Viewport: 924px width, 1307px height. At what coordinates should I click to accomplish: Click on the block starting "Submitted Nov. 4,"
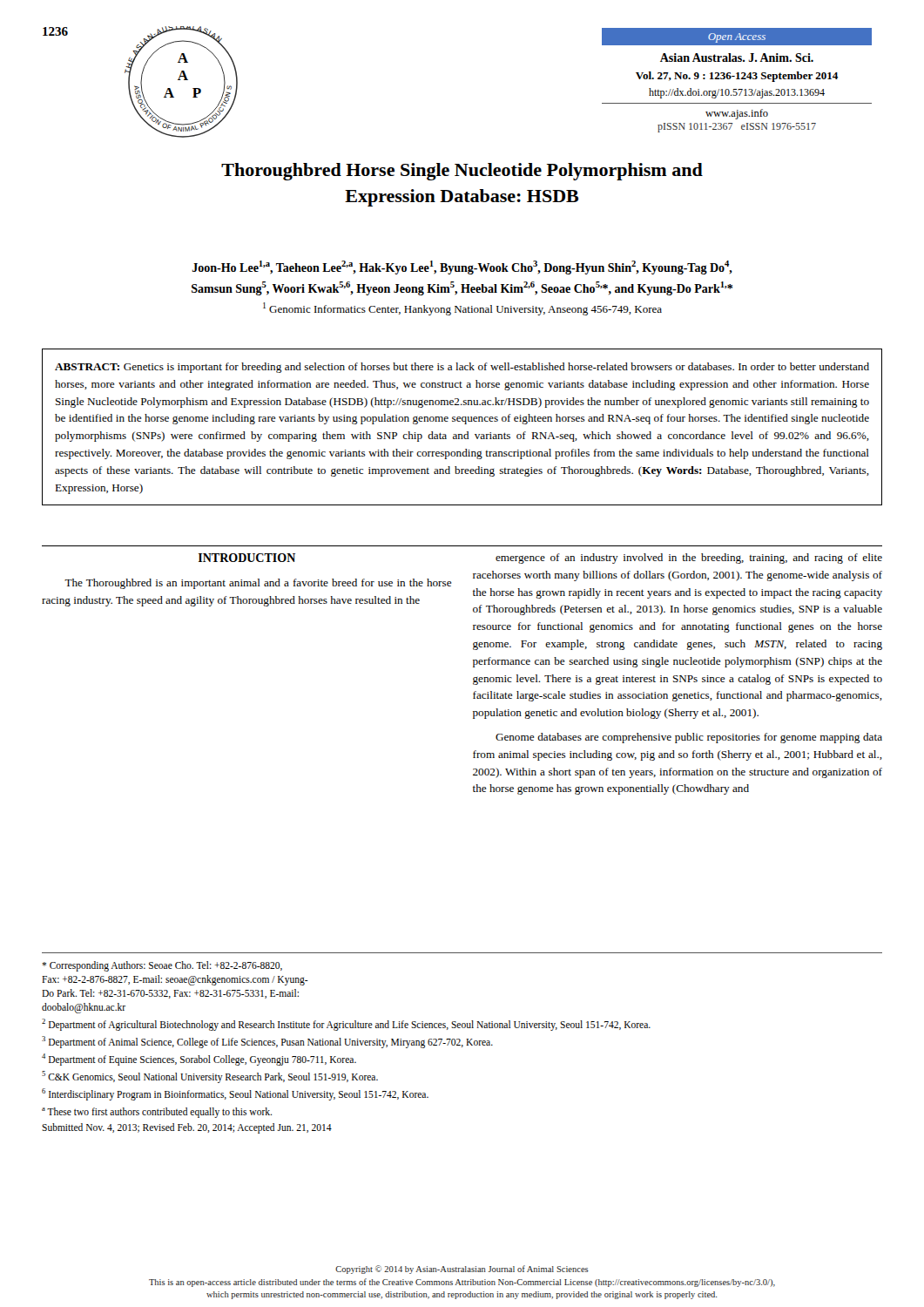(x=187, y=1127)
